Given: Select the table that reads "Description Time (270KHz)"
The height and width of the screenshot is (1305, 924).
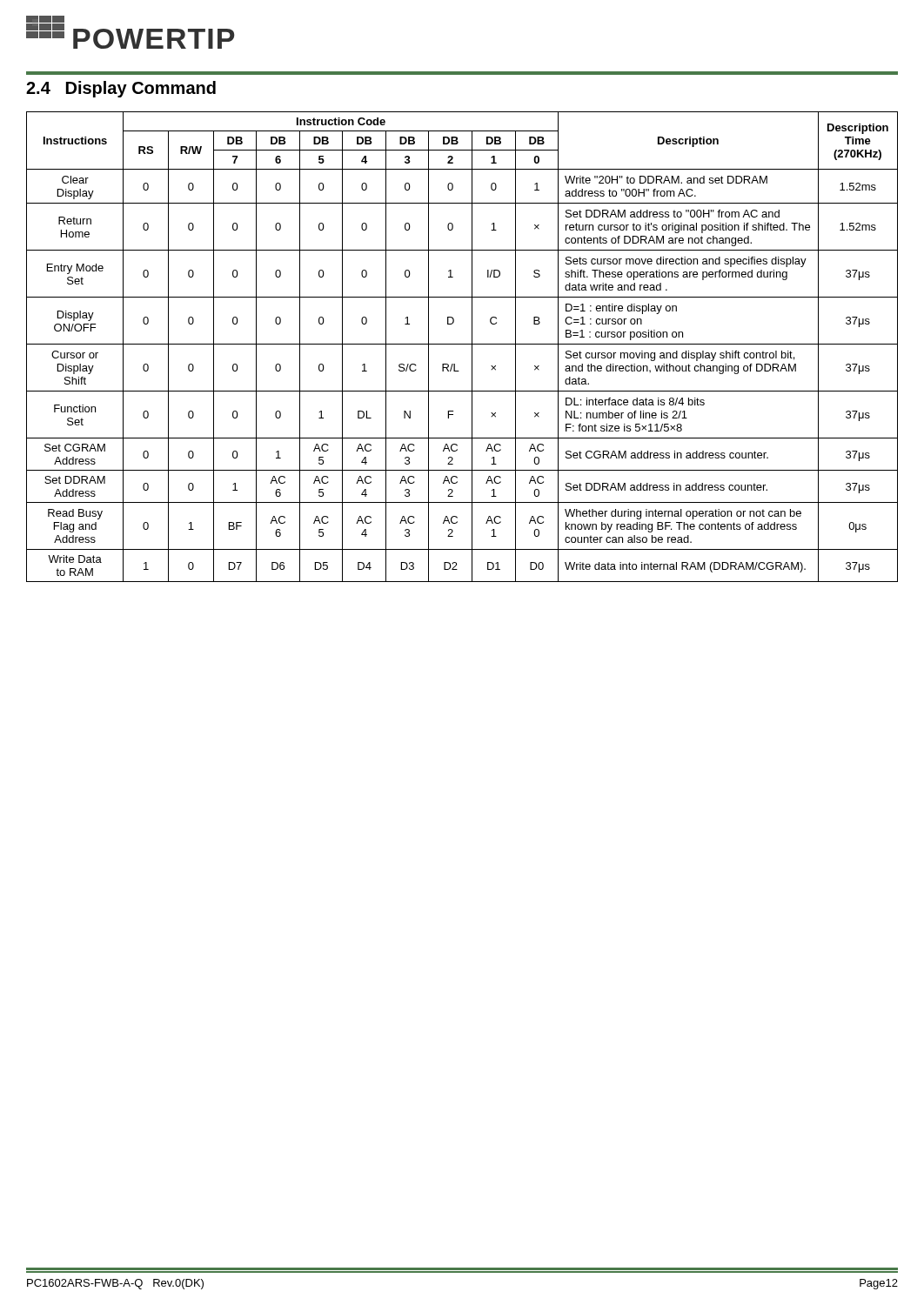Looking at the screenshot, I should (x=462, y=347).
